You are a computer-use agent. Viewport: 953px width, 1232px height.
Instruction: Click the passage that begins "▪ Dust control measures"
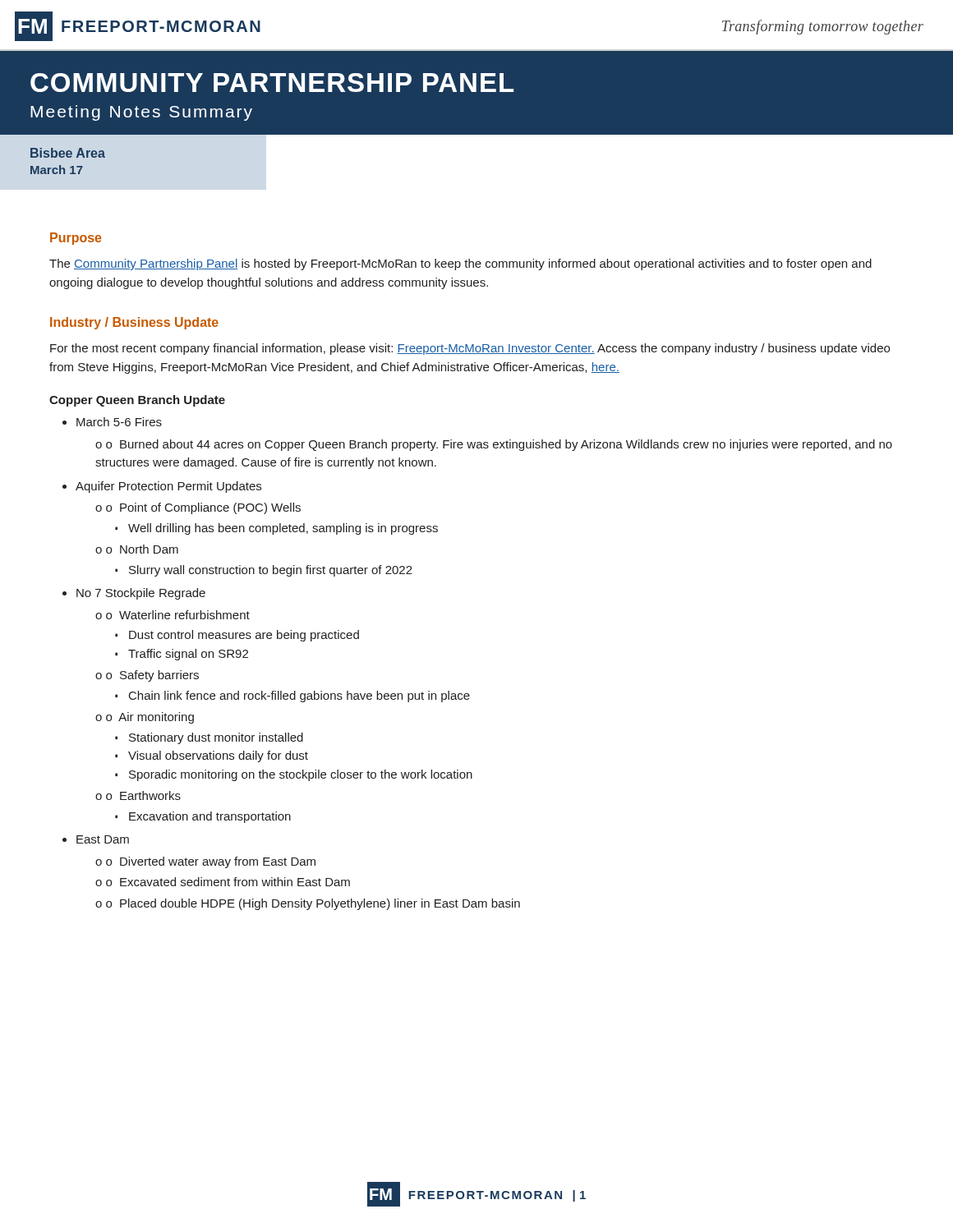tap(237, 634)
